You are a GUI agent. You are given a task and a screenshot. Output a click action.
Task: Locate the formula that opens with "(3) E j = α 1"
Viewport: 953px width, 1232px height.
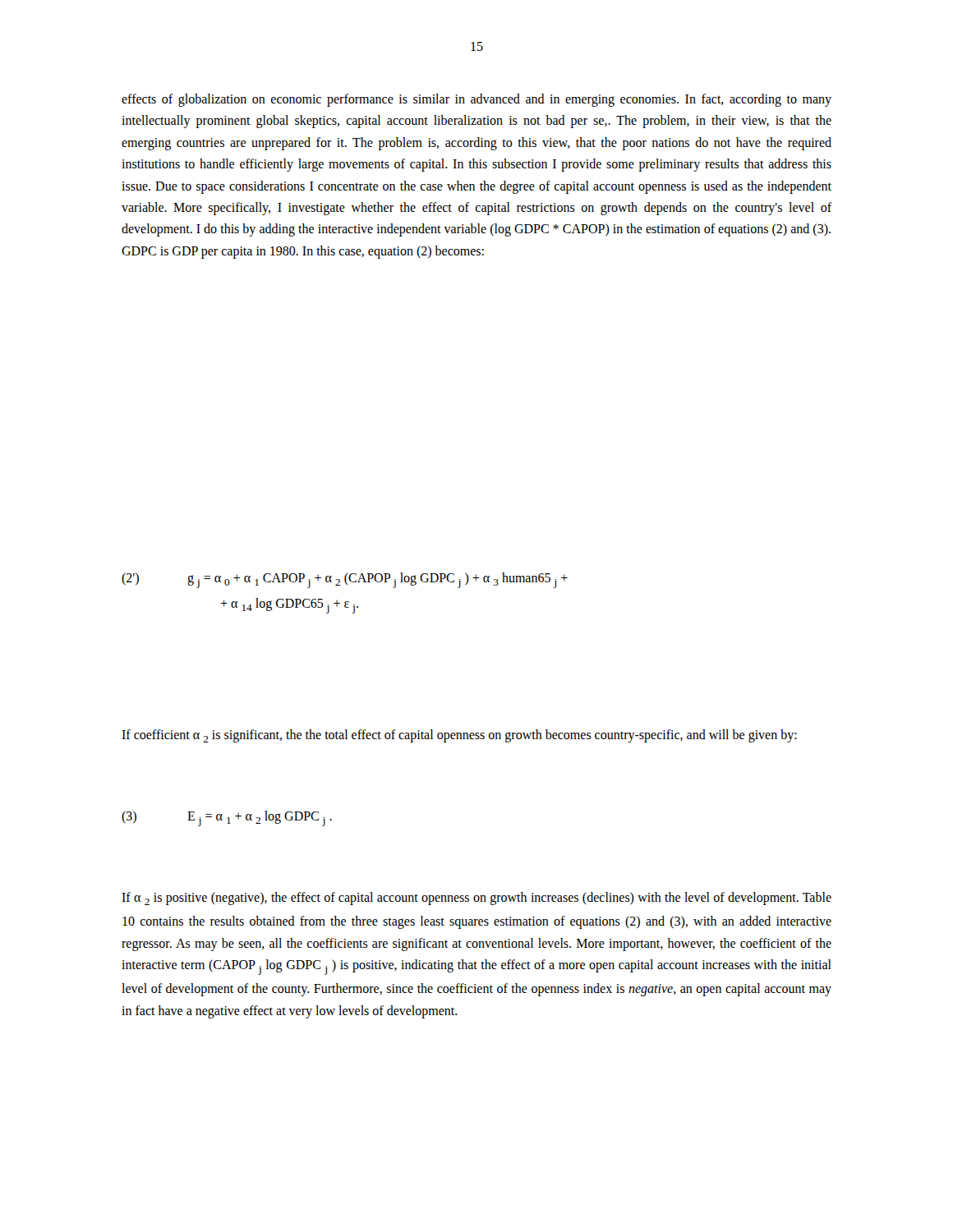227,818
